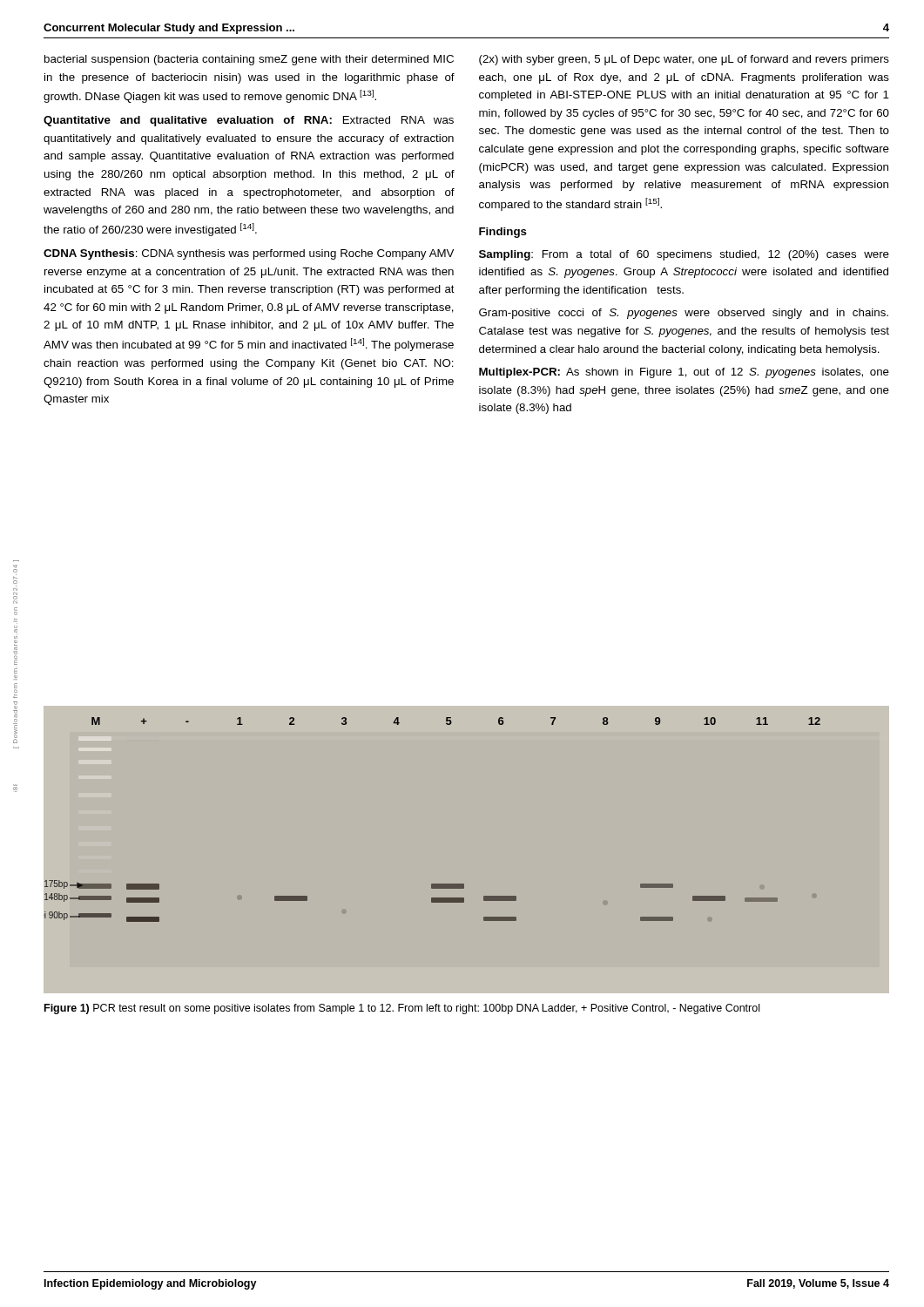Point to the region starting "CDNA Synthesis: CDNA"
The width and height of the screenshot is (924, 1307).
(x=249, y=326)
